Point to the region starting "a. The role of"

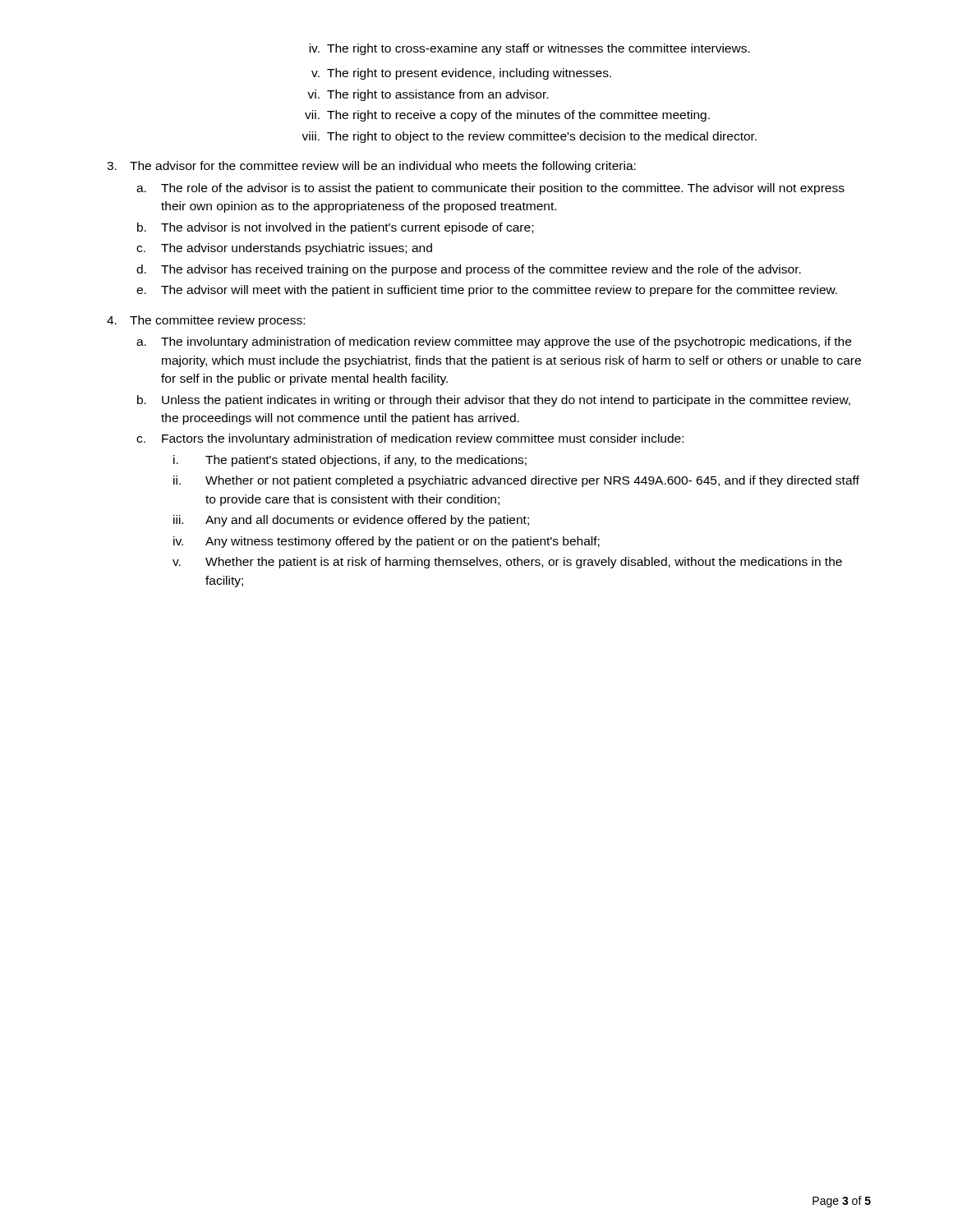point(504,197)
